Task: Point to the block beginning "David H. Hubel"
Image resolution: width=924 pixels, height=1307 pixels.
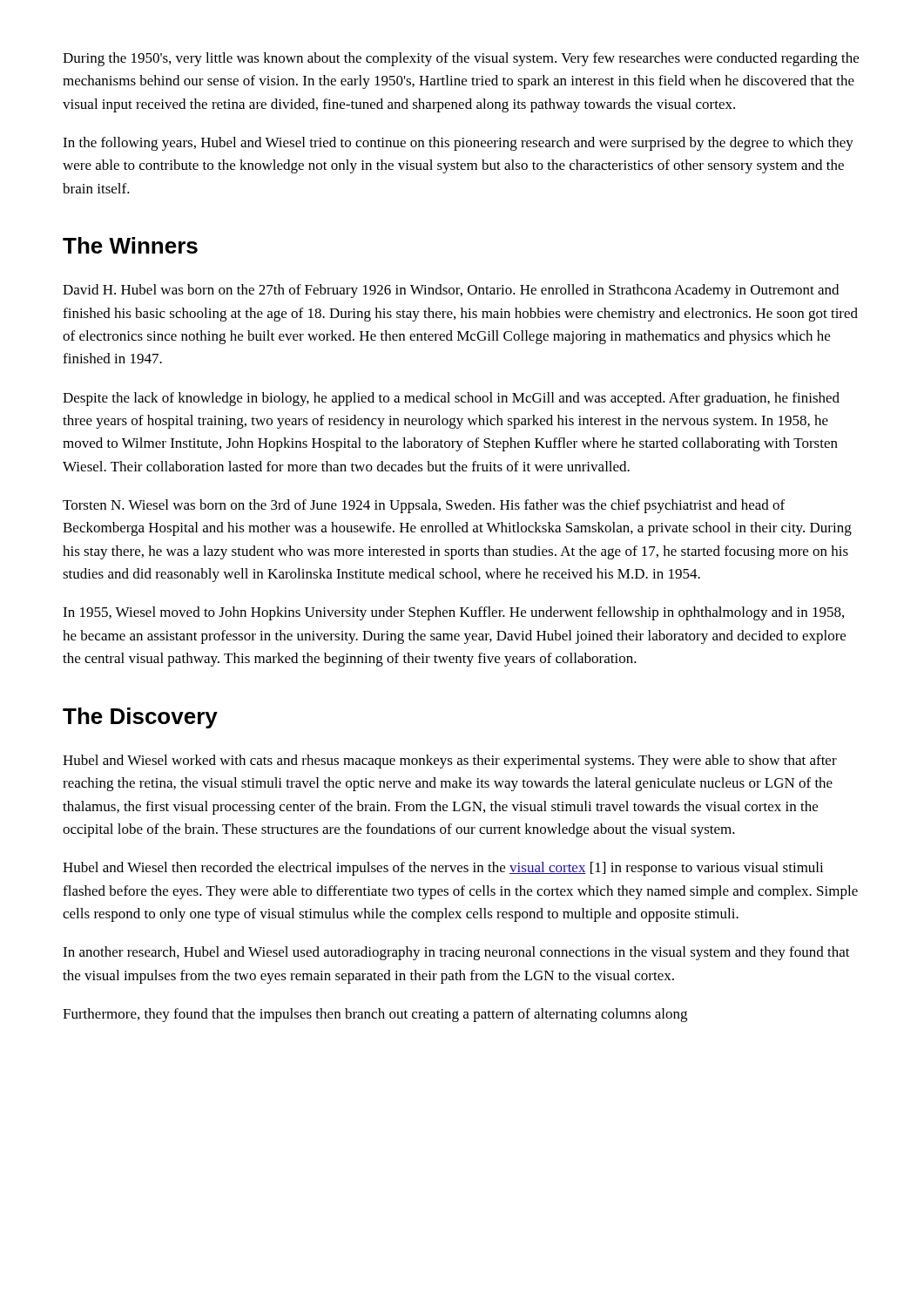Action: [x=460, y=324]
